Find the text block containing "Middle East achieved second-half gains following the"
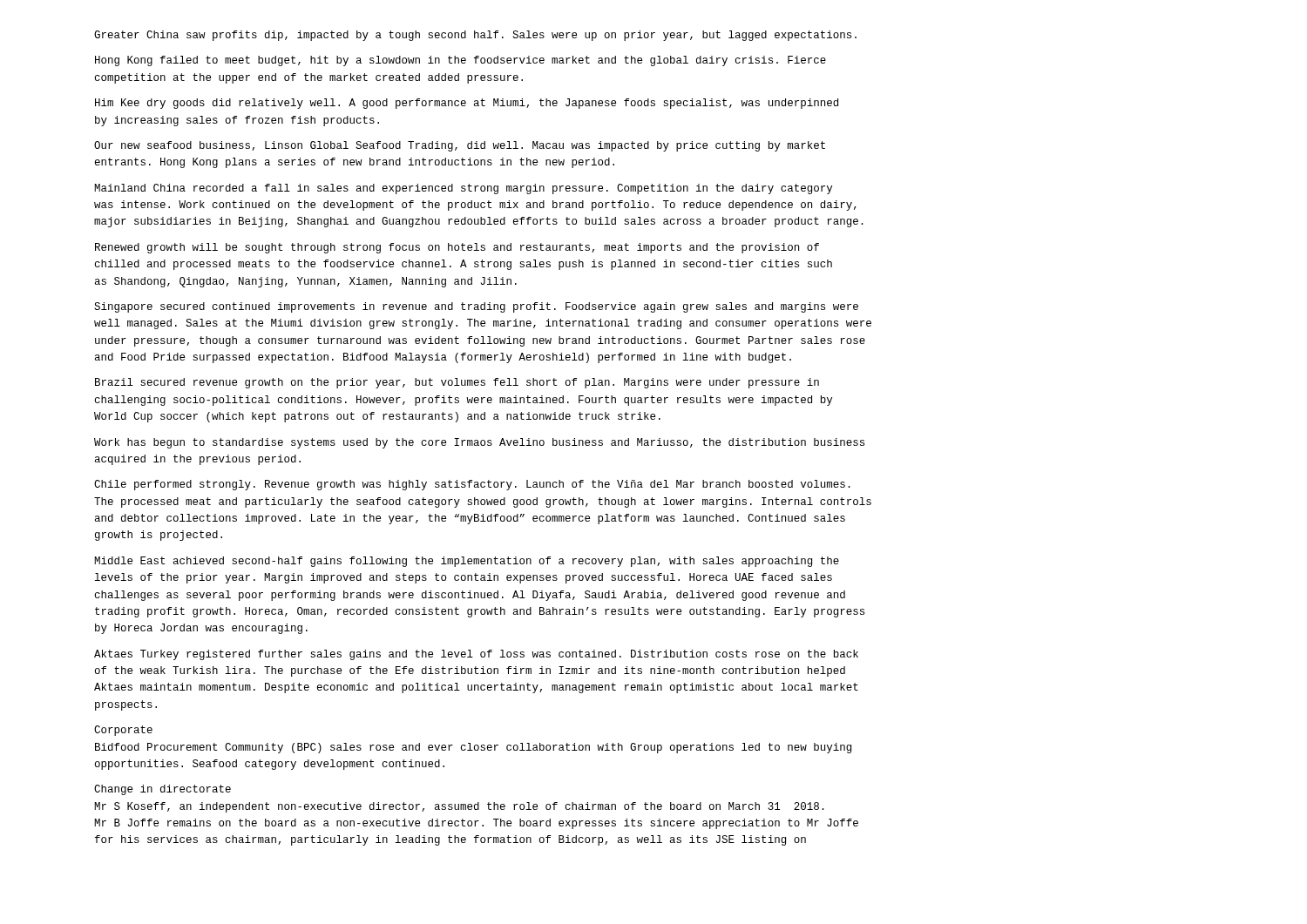 click(x=480, y=595)
